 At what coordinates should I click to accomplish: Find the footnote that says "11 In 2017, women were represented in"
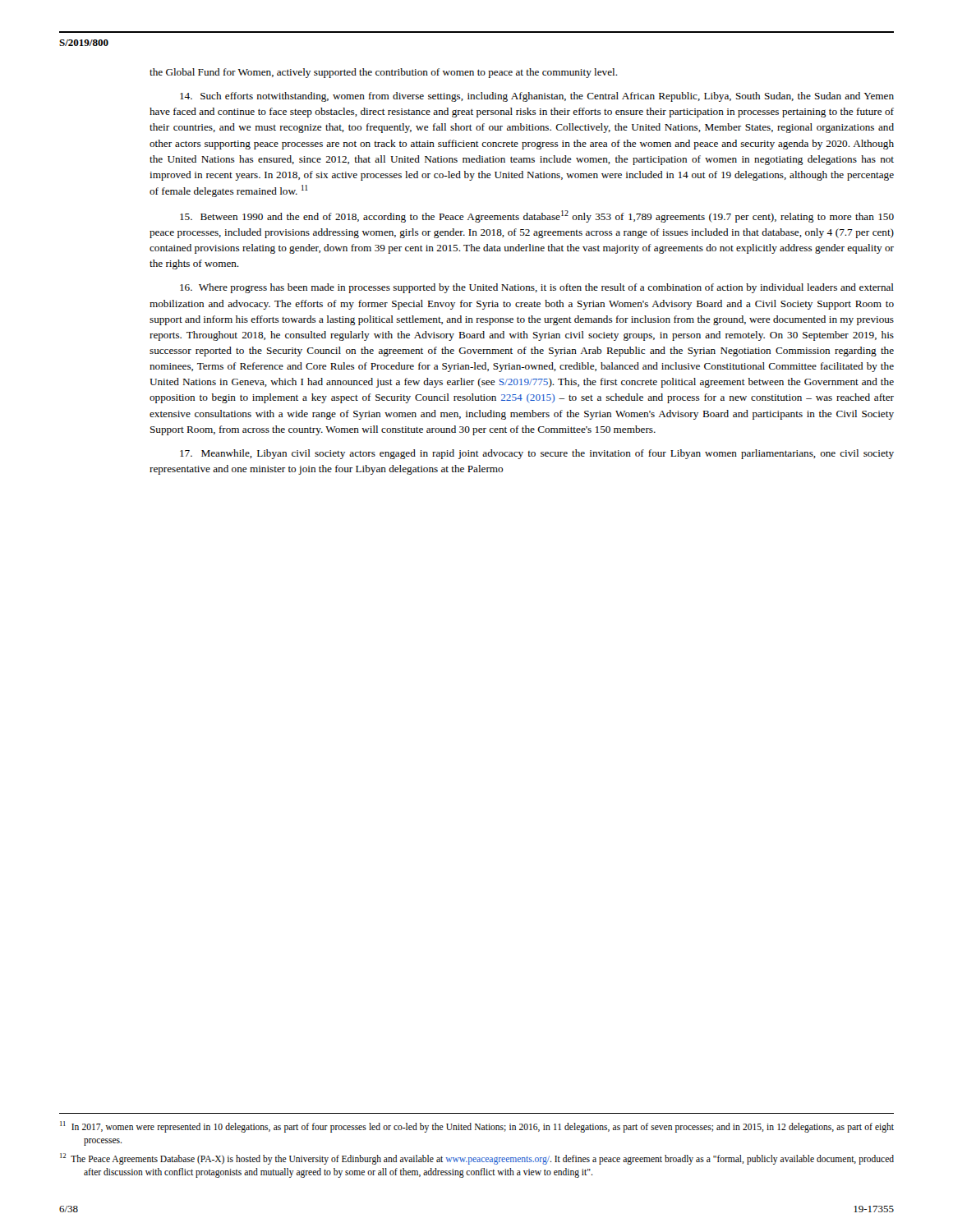point(476,1132)
